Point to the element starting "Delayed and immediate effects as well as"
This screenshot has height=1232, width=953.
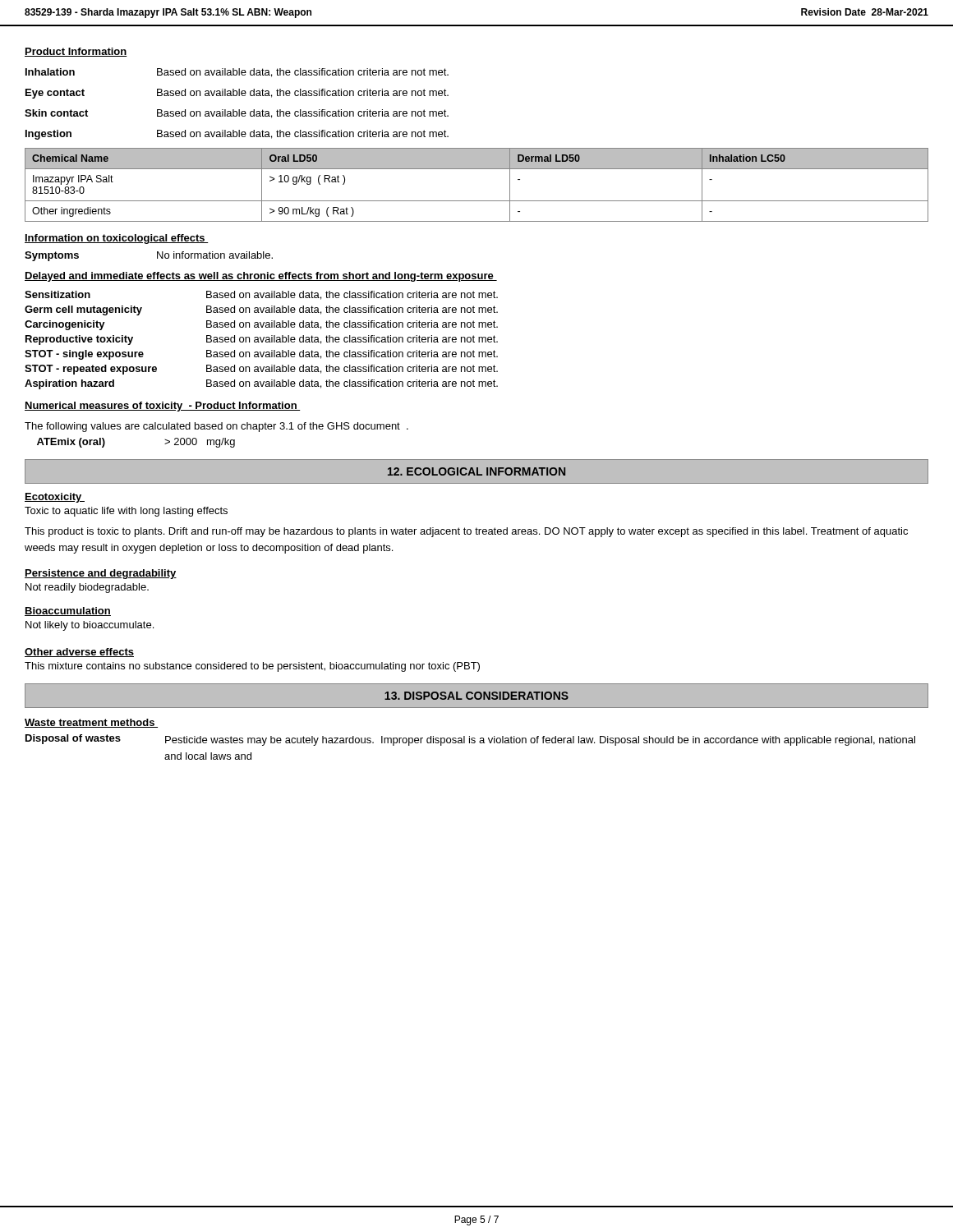[x=261, y=276]
